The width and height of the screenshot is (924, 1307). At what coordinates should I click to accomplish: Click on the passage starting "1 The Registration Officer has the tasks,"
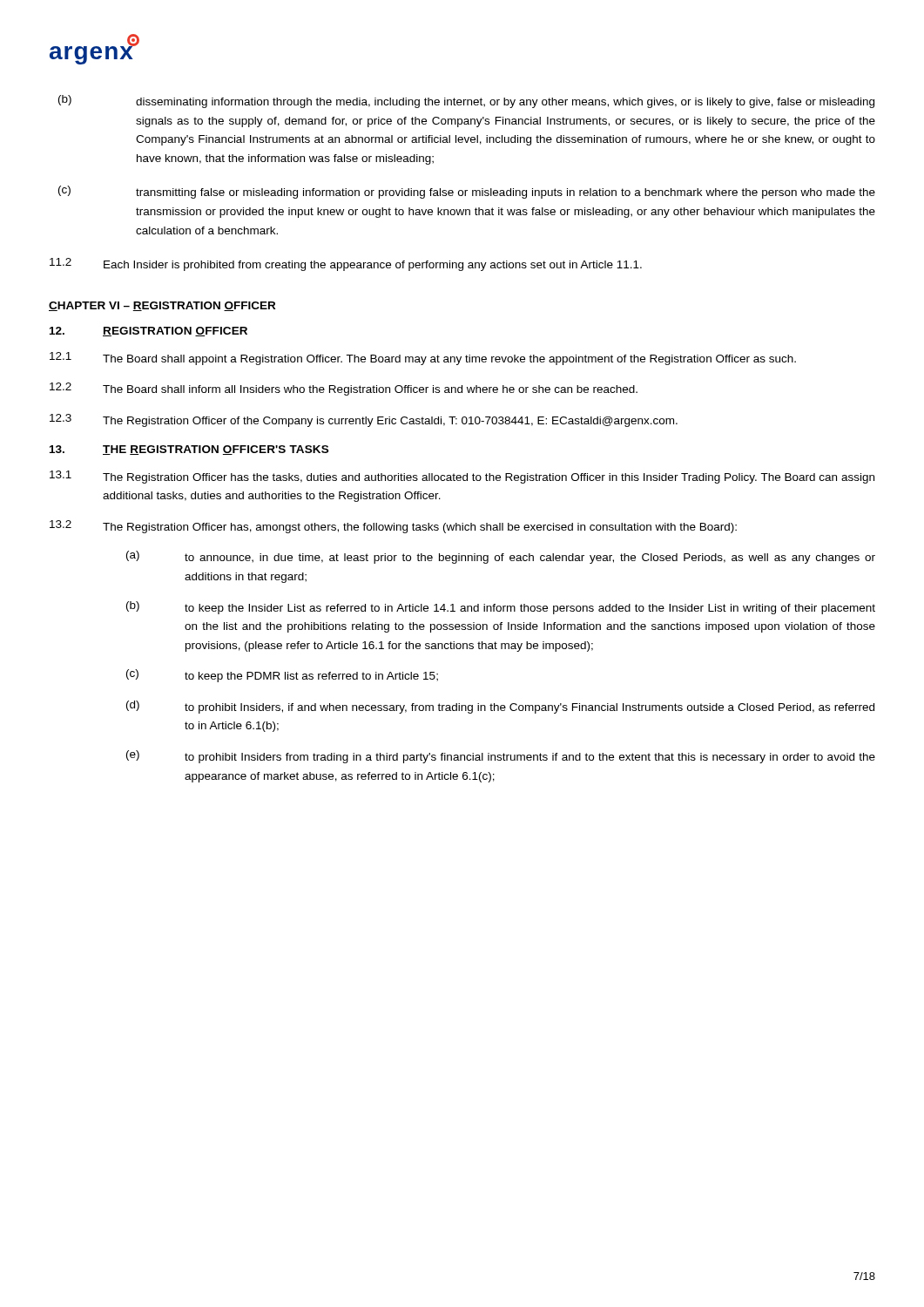(462, 486)
